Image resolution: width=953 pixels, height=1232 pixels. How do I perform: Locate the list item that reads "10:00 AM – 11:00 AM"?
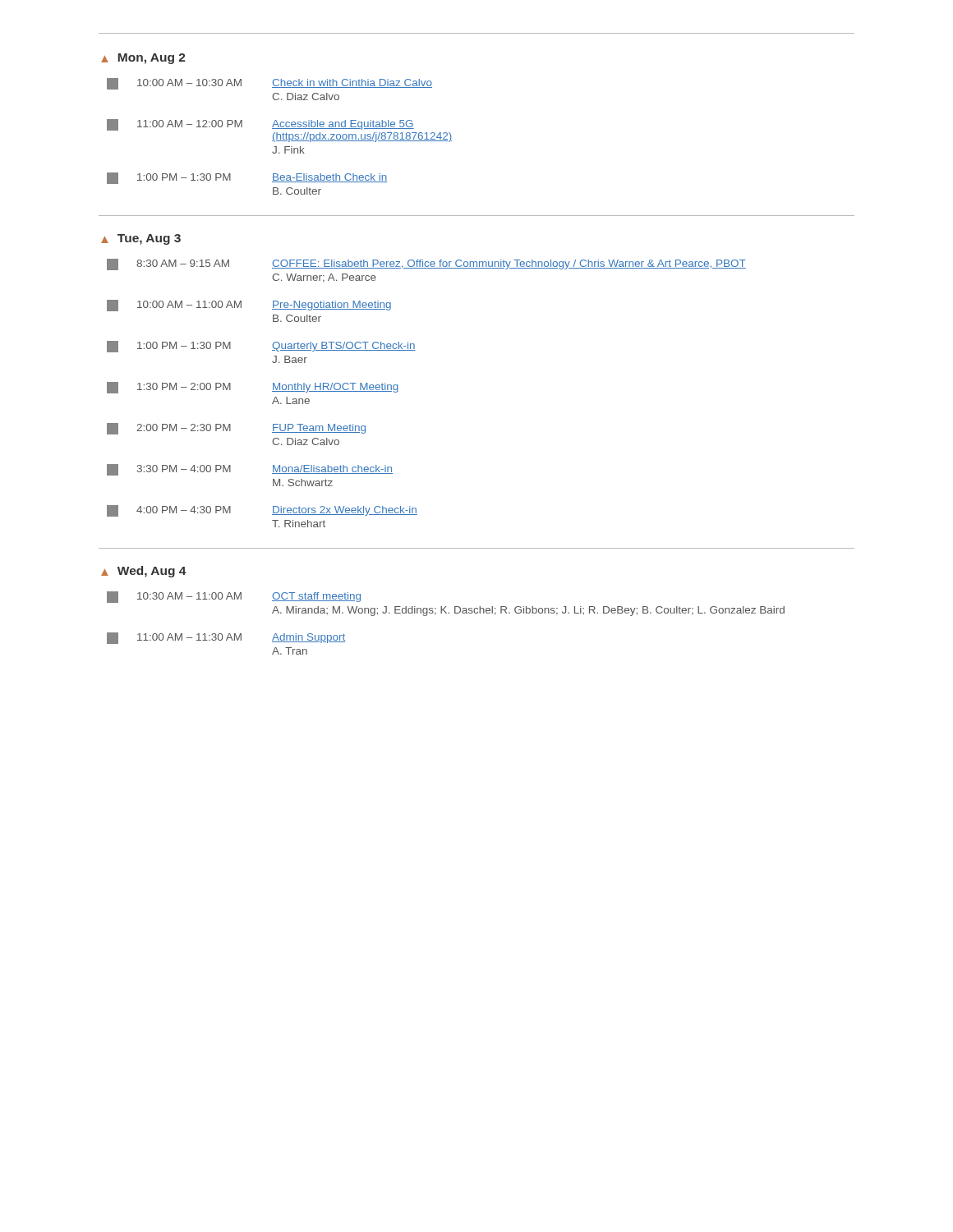tap(198, 305)
